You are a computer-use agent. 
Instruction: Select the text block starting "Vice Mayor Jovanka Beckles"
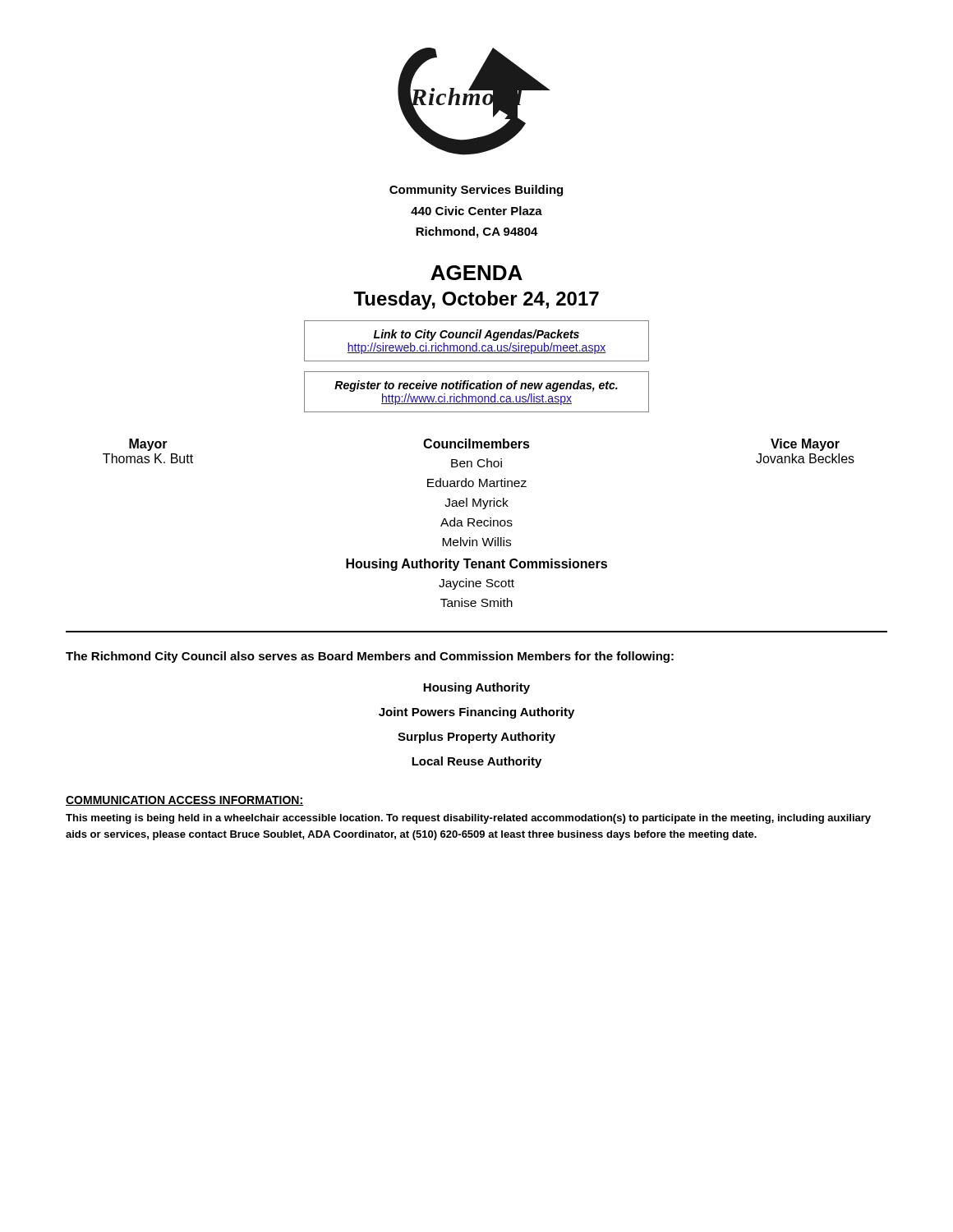coord(805,451)
